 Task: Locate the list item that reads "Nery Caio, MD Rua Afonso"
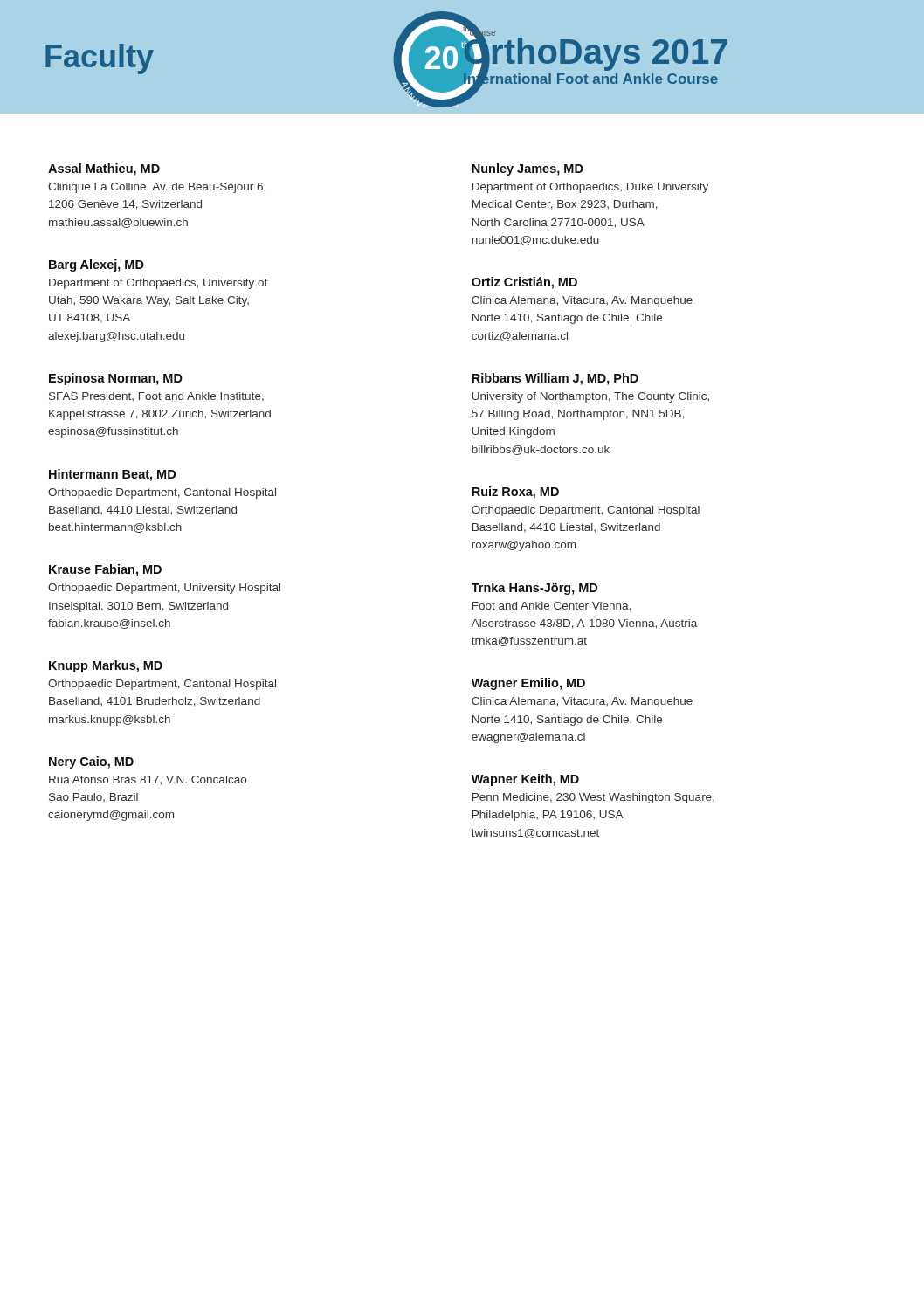point(247,789)
